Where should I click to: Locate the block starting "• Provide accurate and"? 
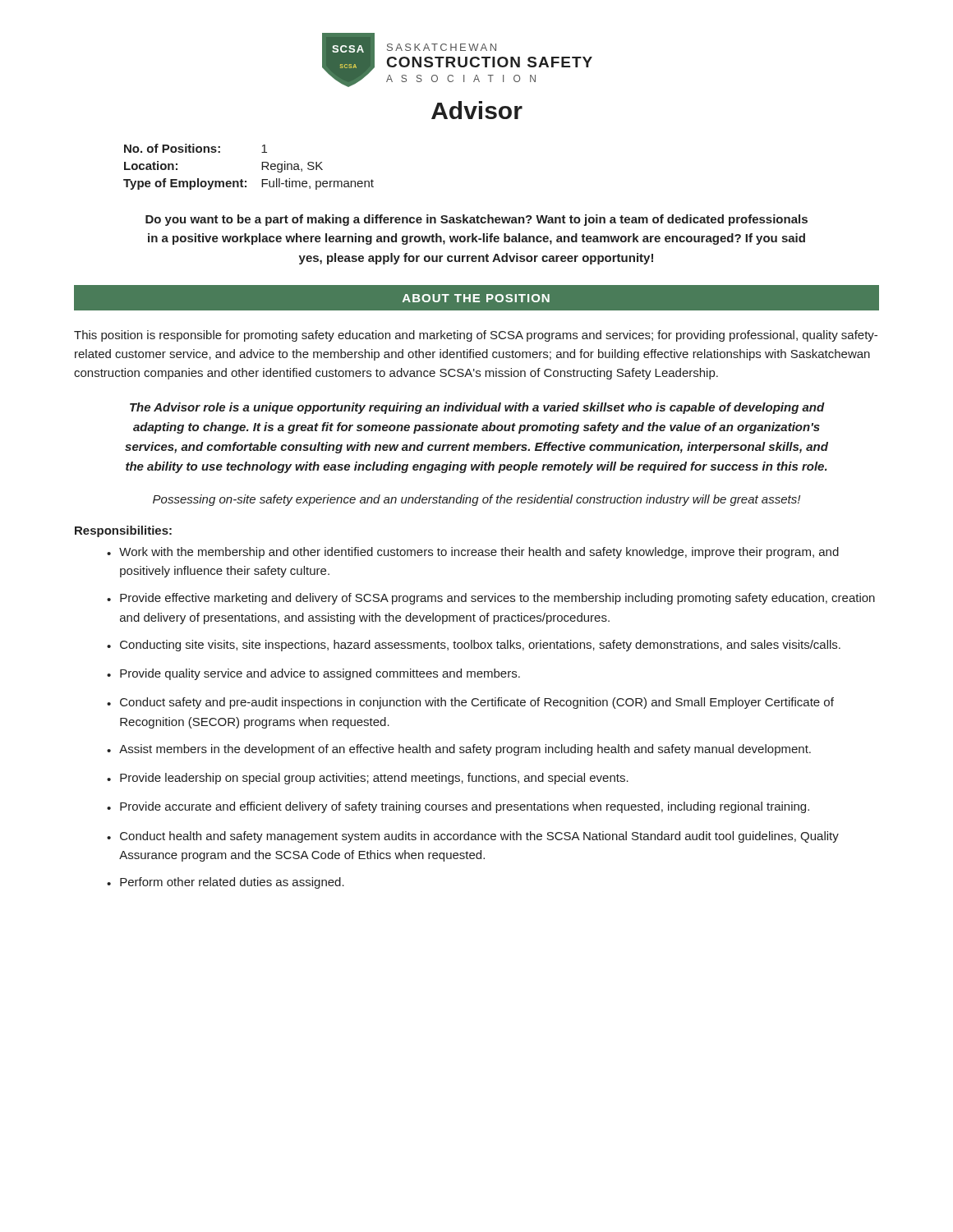coord(493,807)
